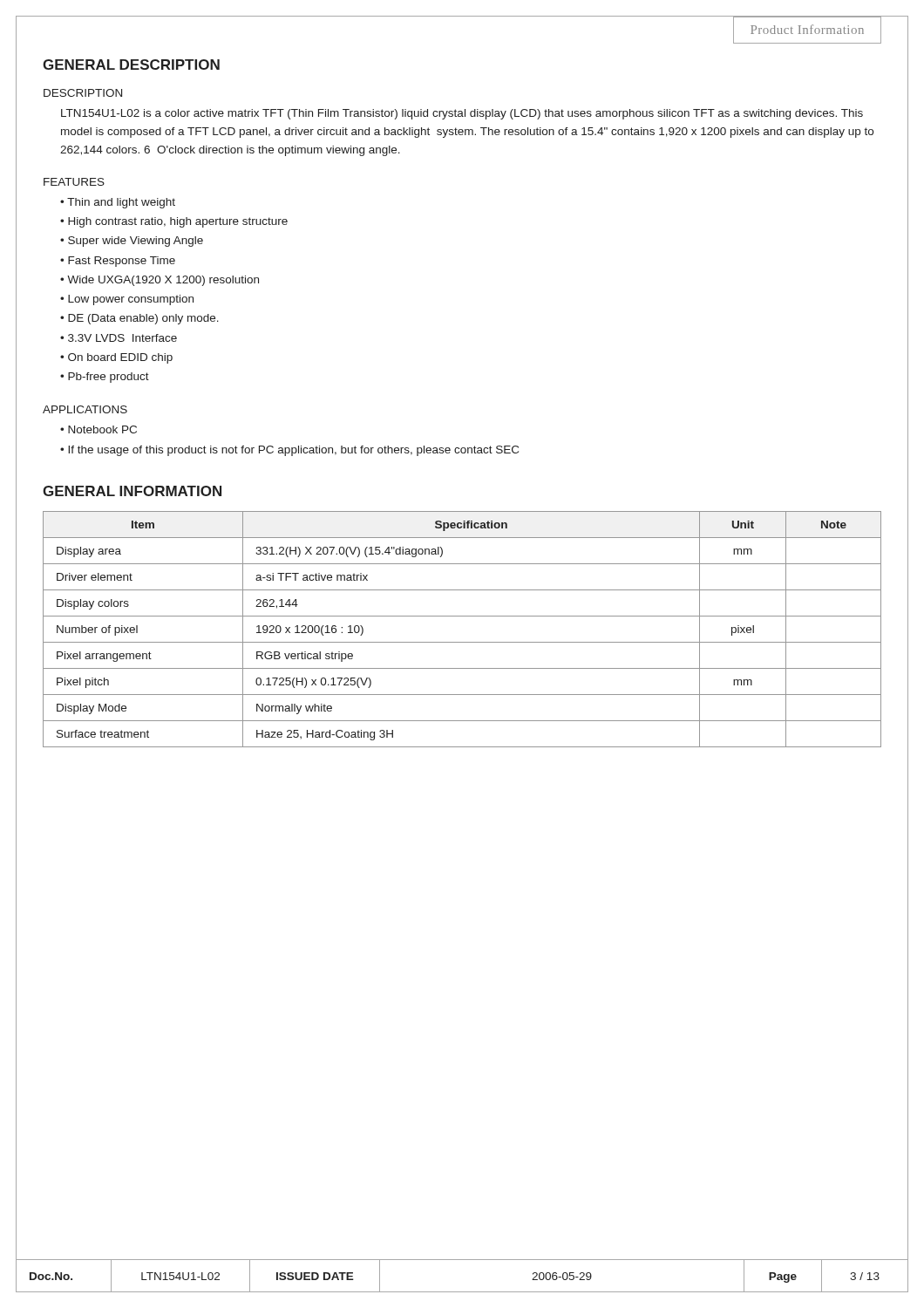Point to the block starting "DE (Data enable) only mode."
The width and height of the screenshot is (924, 1308).
click(x=143, y=318)
